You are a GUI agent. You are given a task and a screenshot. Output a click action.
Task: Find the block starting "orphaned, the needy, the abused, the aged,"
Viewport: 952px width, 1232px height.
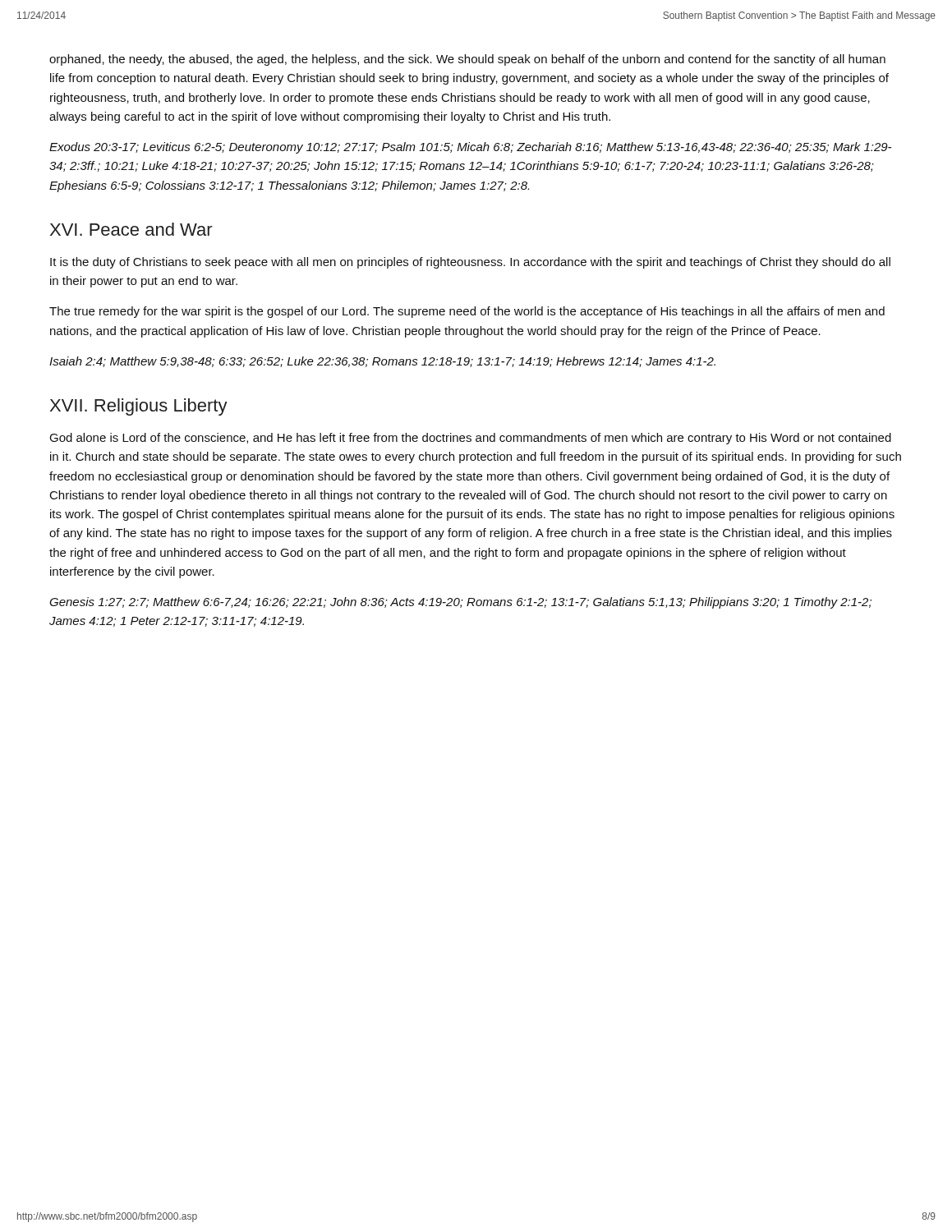[469, 87]
